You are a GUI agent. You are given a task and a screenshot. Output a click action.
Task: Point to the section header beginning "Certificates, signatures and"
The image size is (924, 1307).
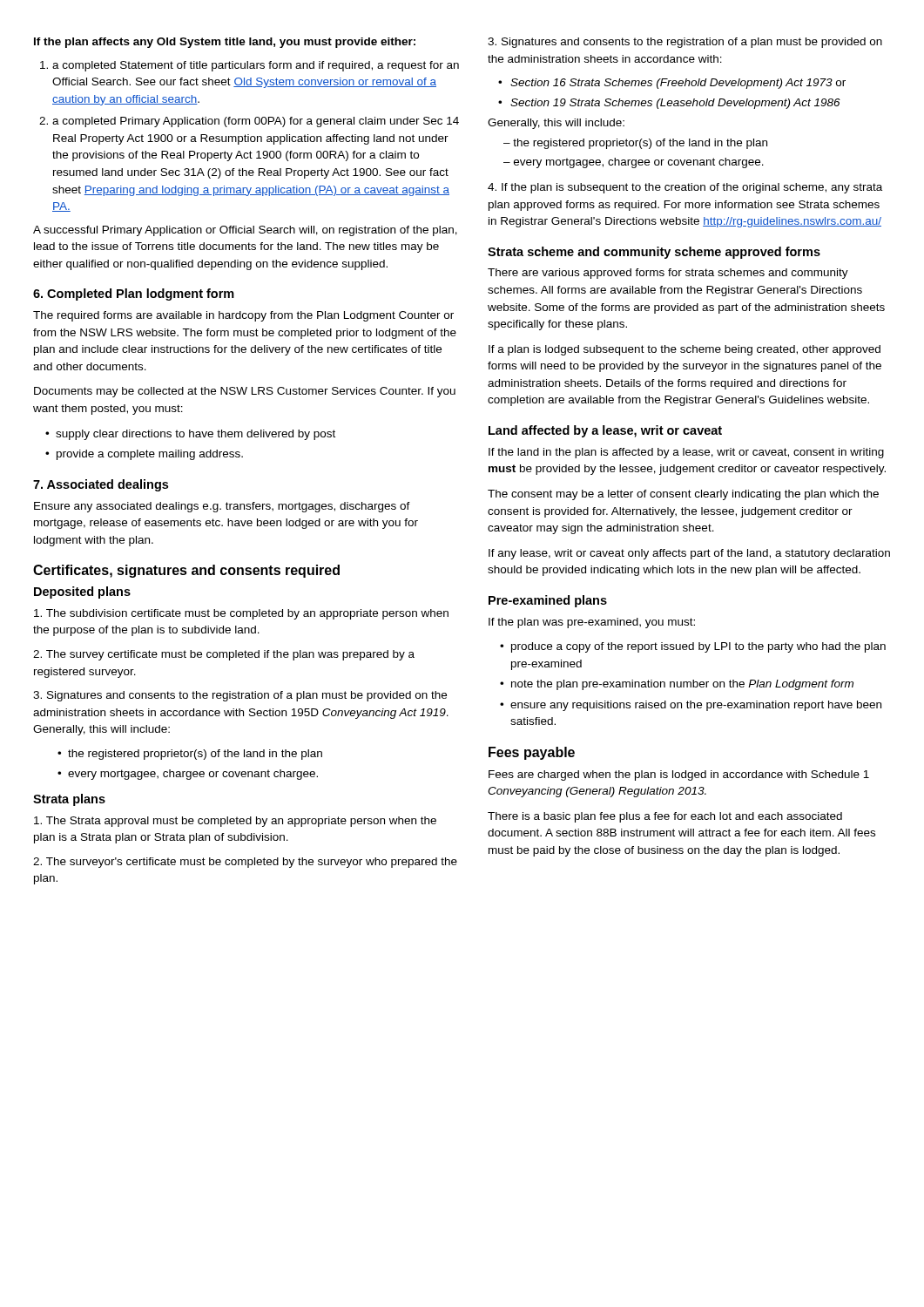[187, 570]
